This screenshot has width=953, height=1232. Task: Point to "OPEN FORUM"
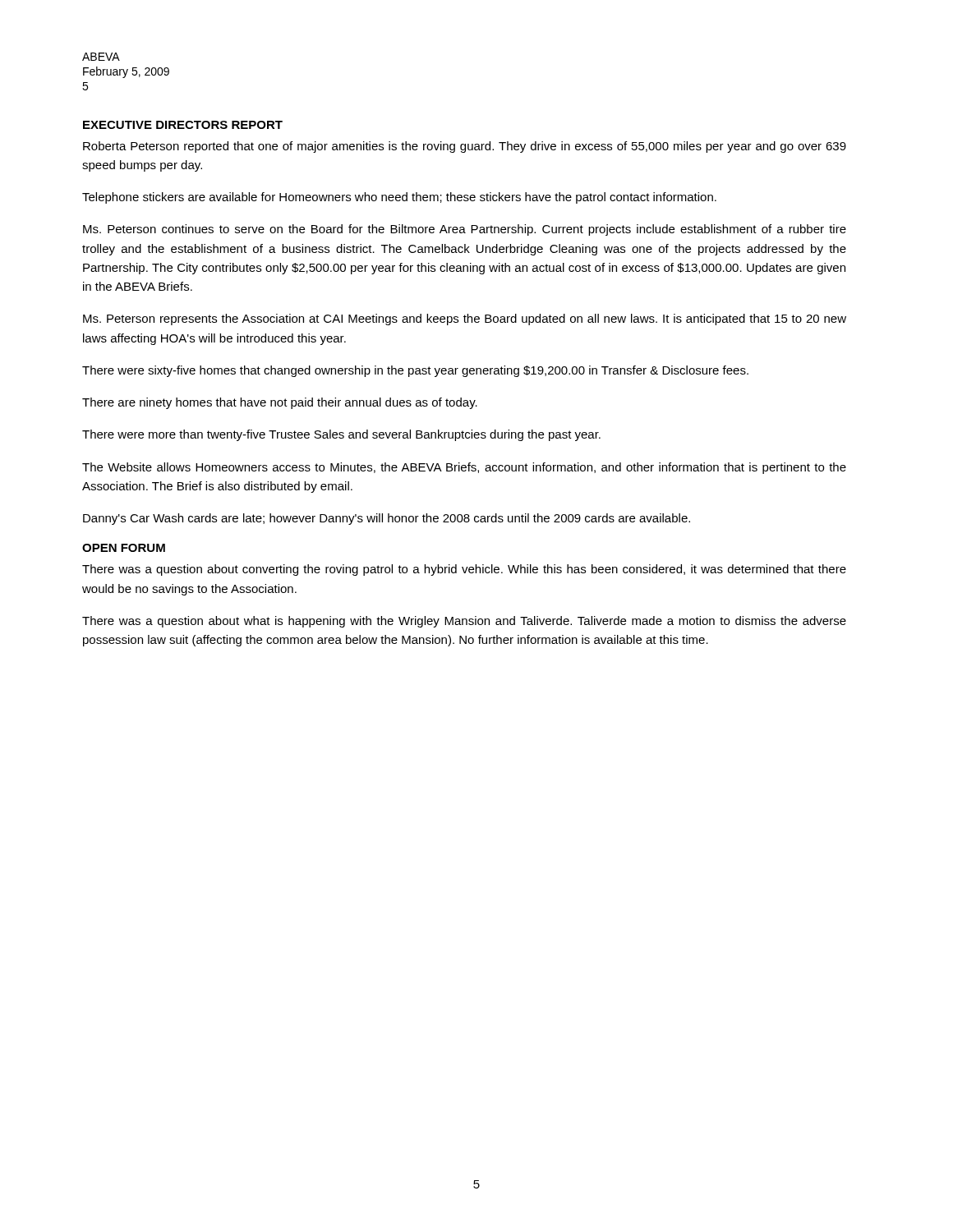[124, 548]
